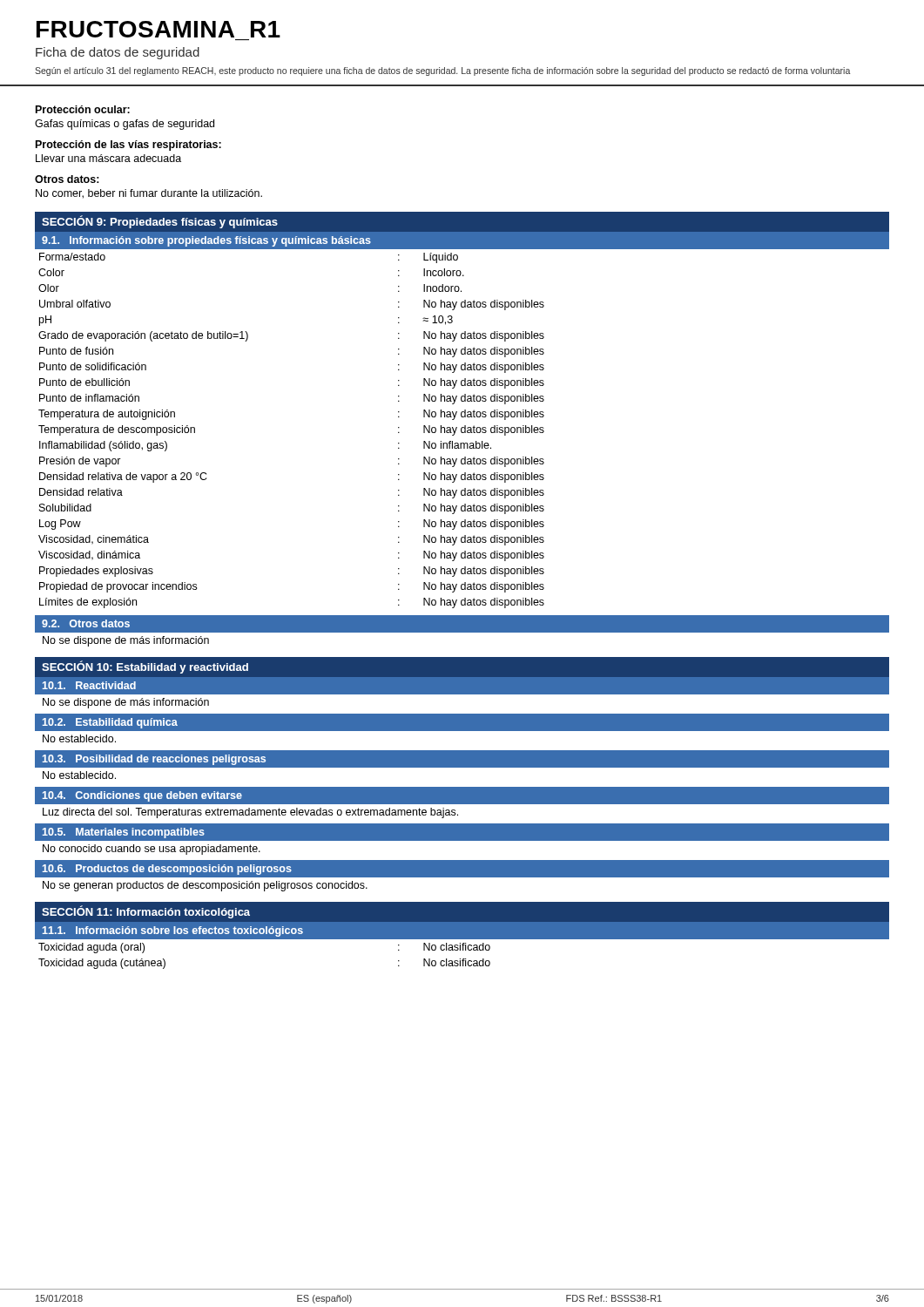The height and width of the screenshot is (1307, 924).
Task: Click on the block starting "Luz directa del sol. Temperaturas extremadamente elevadas o"
Action: (x=250, y=812)
